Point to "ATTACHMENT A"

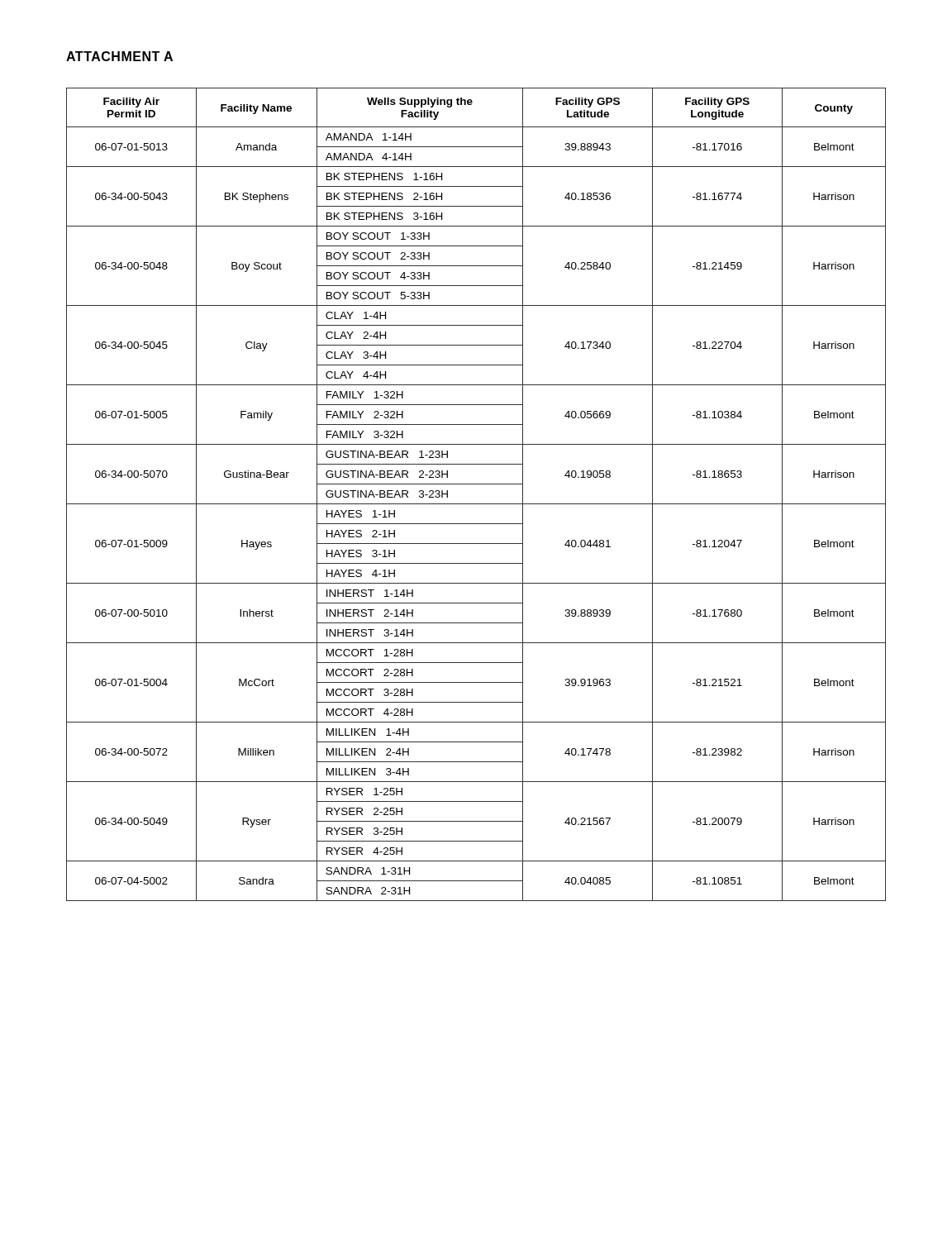pos(120,57)
